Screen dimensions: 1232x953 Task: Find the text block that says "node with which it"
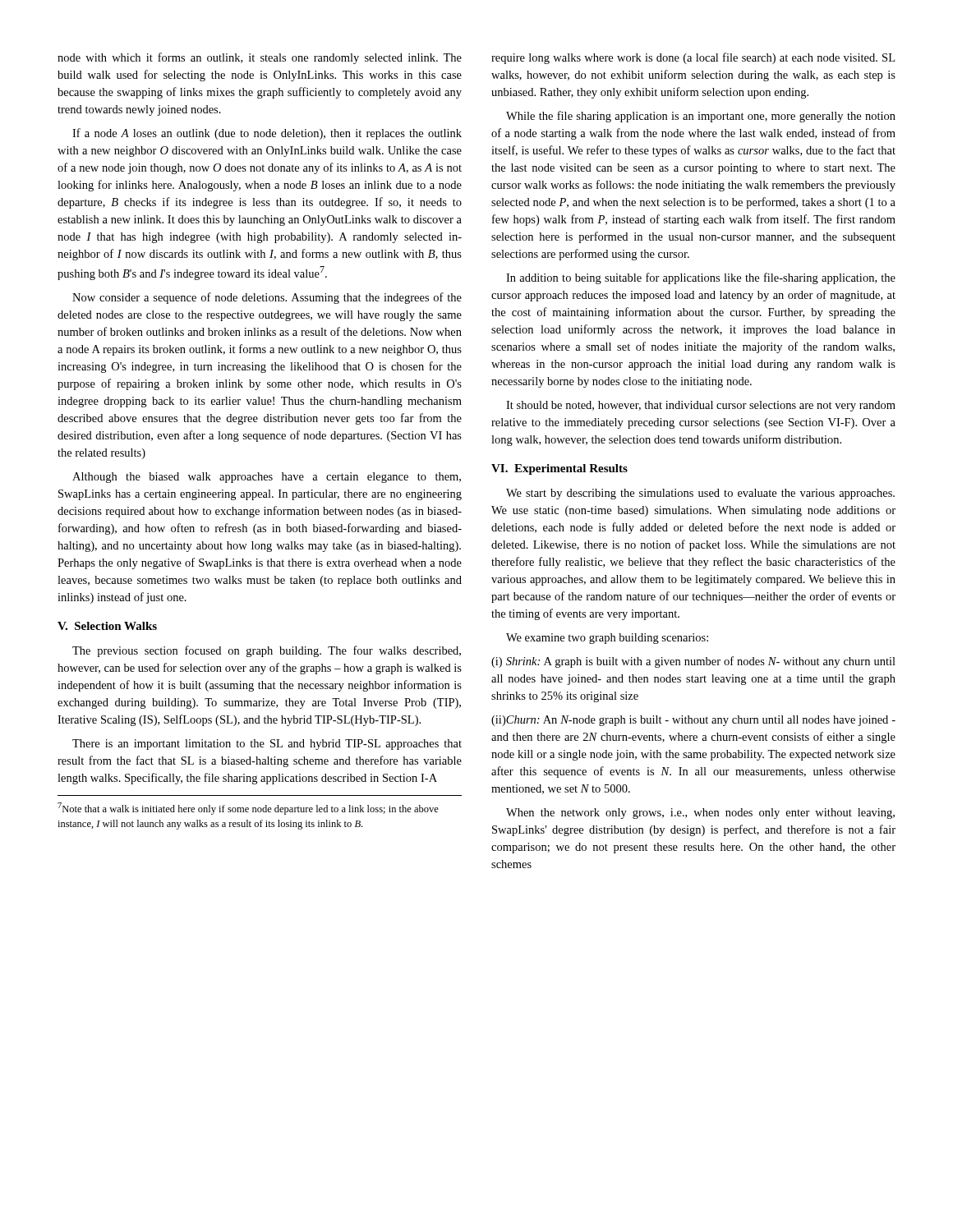click(x=260, y=328)
